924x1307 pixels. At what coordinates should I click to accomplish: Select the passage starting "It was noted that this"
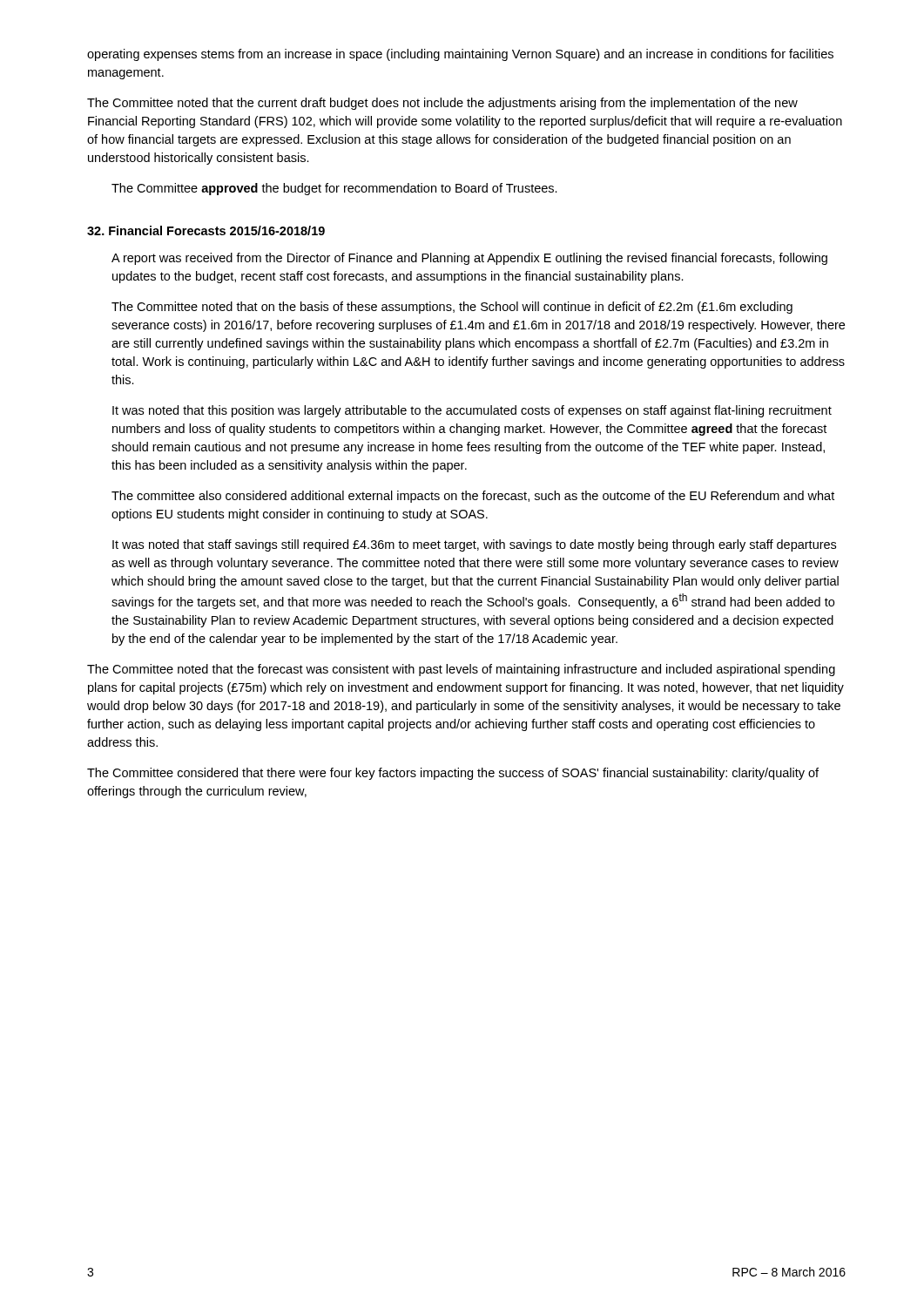tap(471, 438)
